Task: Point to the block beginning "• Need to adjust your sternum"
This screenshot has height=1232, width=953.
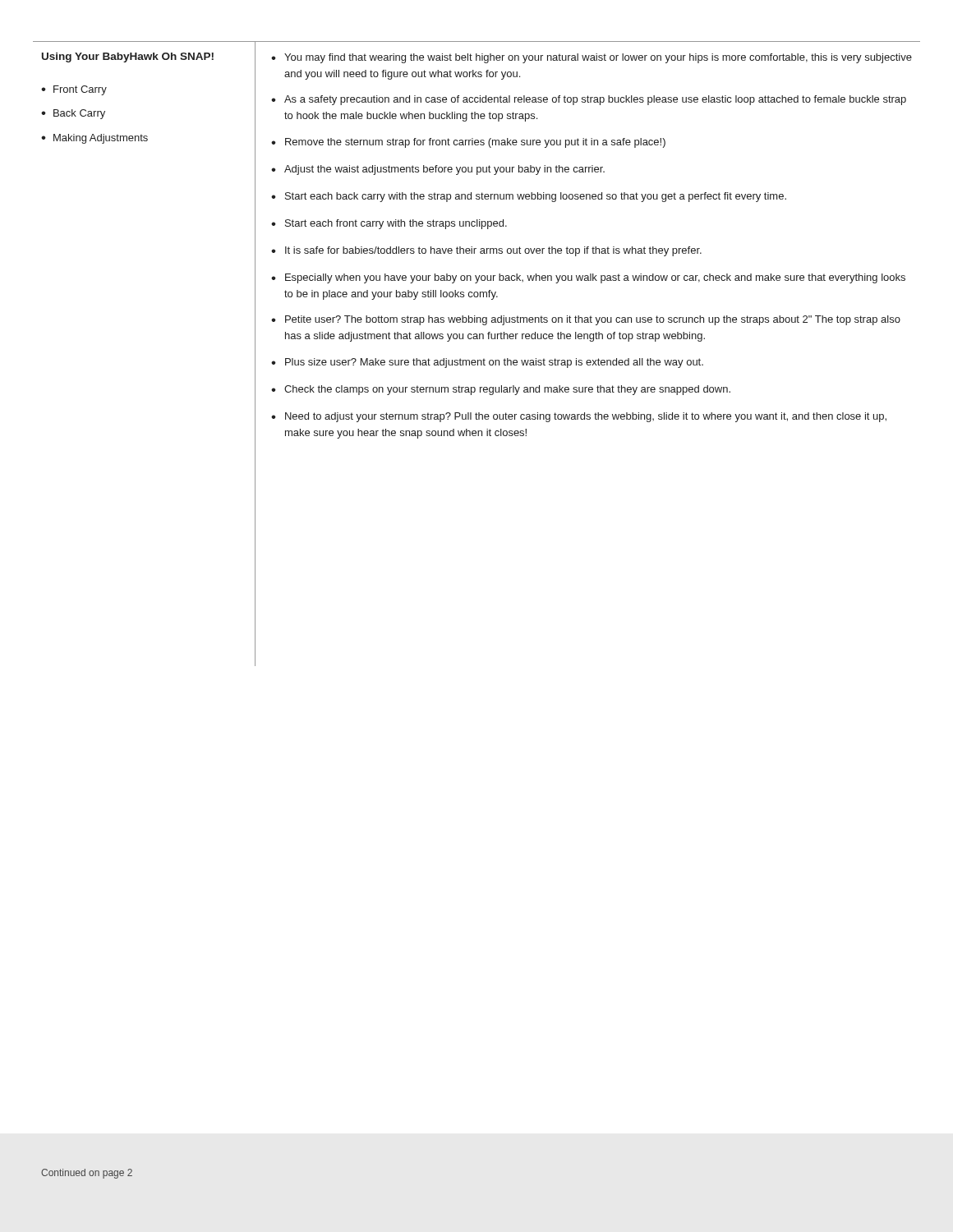Action: pyautogui.click(x=592, y=425)
